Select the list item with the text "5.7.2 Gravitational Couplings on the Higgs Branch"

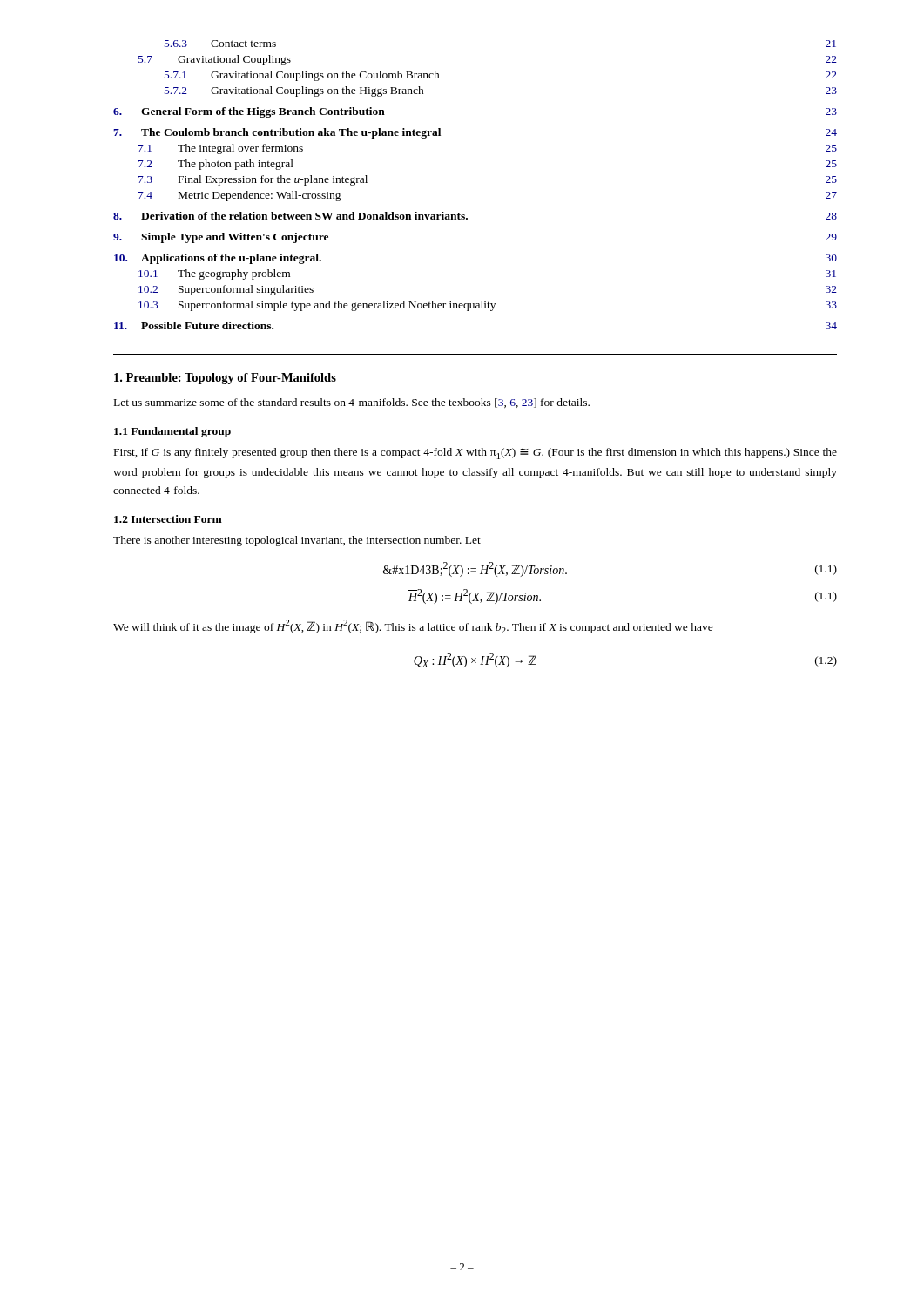click(x=175, y=91)
